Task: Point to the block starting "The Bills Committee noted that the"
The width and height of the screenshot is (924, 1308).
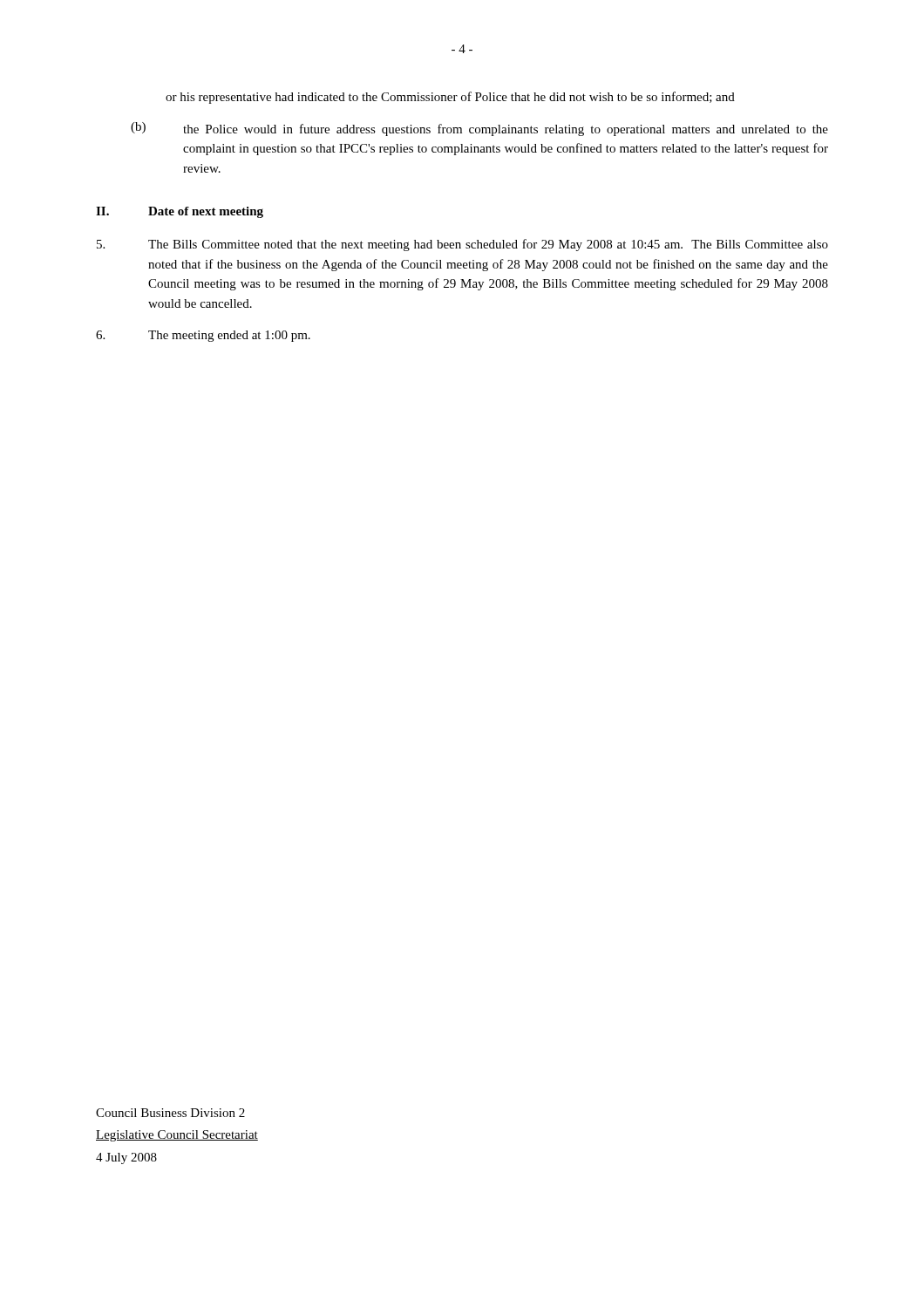Action: 462,274
